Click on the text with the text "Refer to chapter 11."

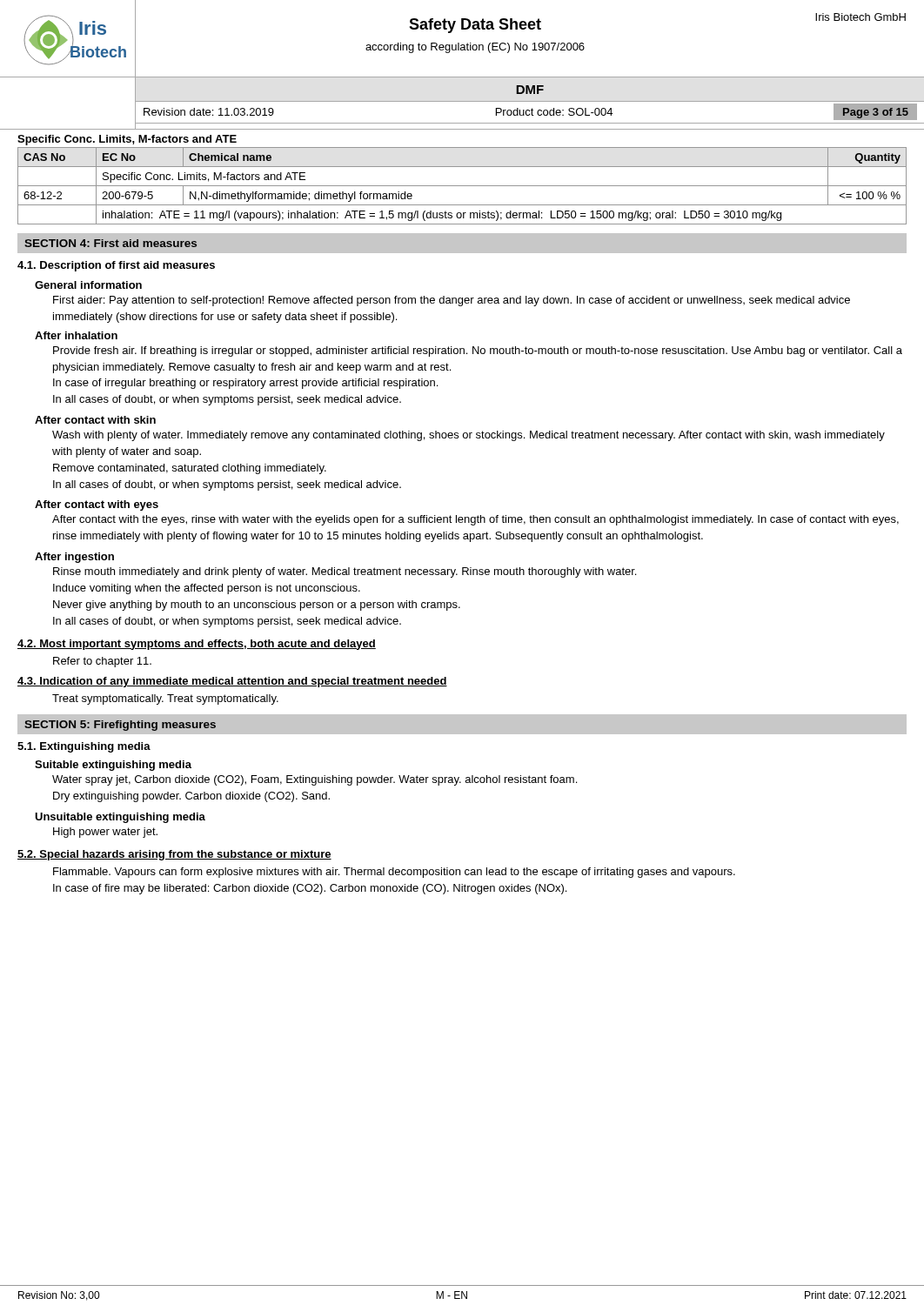pos(102,660)
